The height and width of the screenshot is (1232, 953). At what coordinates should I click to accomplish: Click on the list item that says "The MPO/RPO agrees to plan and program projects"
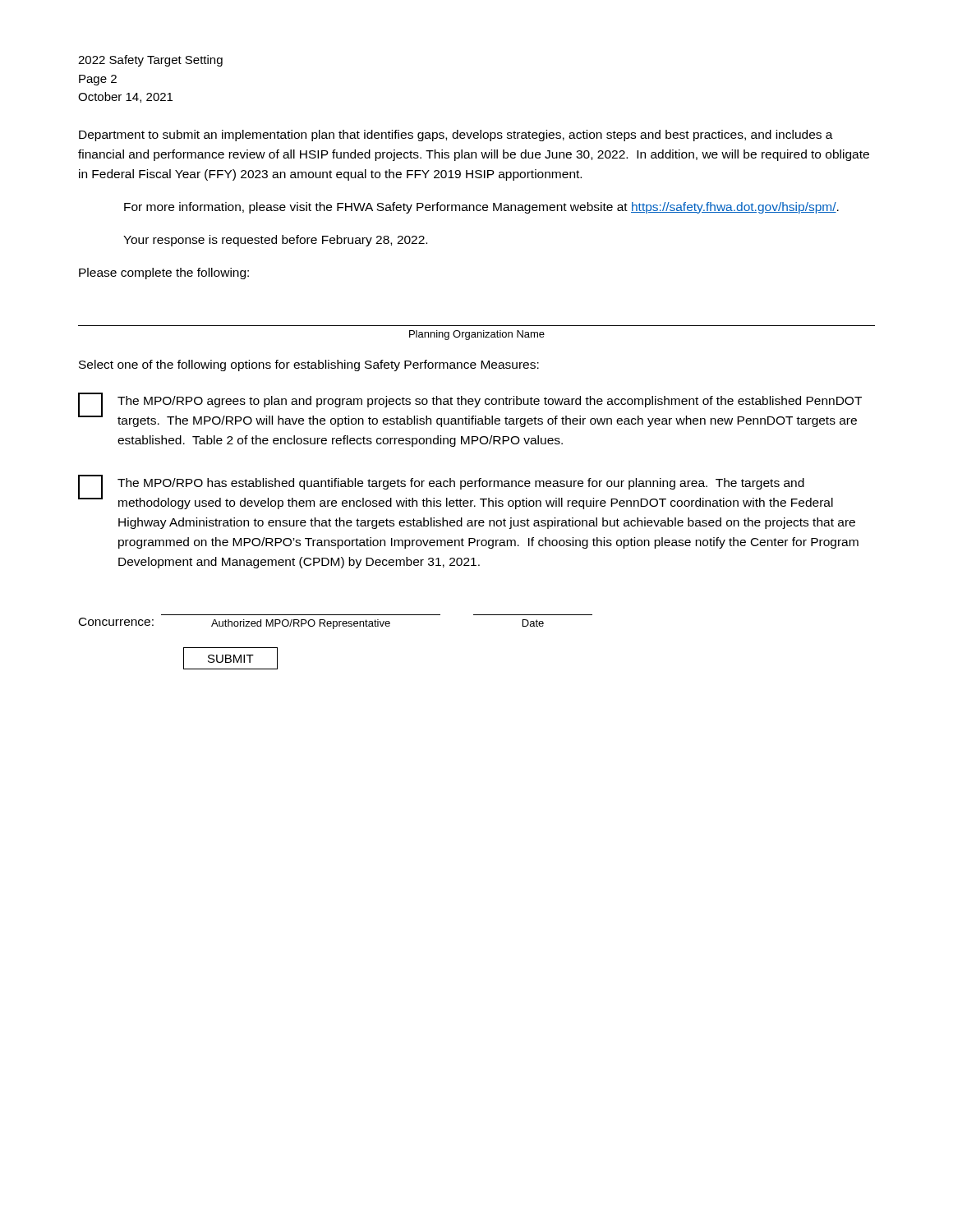click(476, 420)
